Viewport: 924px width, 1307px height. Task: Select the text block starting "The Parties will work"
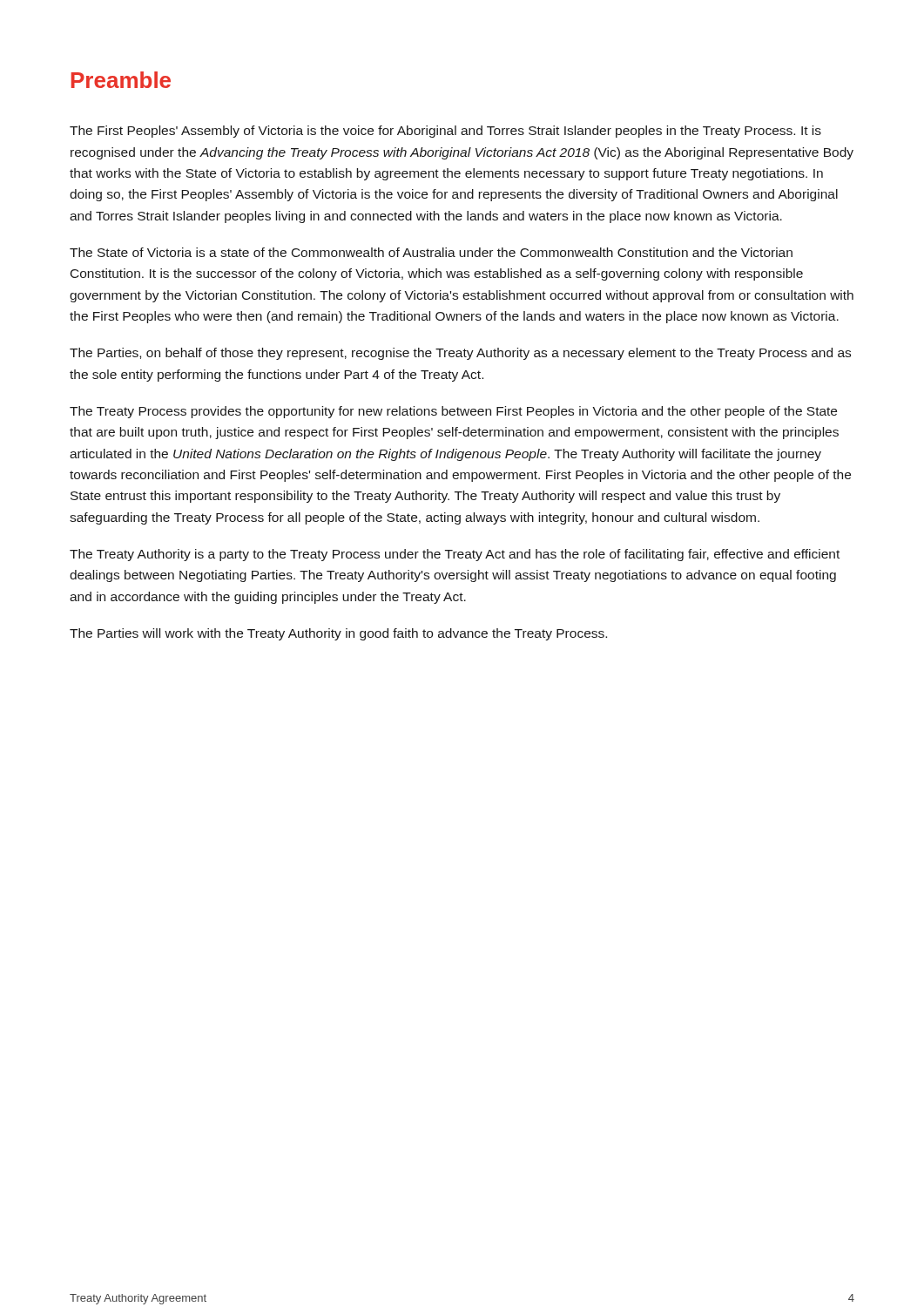[x=339, y=633]
